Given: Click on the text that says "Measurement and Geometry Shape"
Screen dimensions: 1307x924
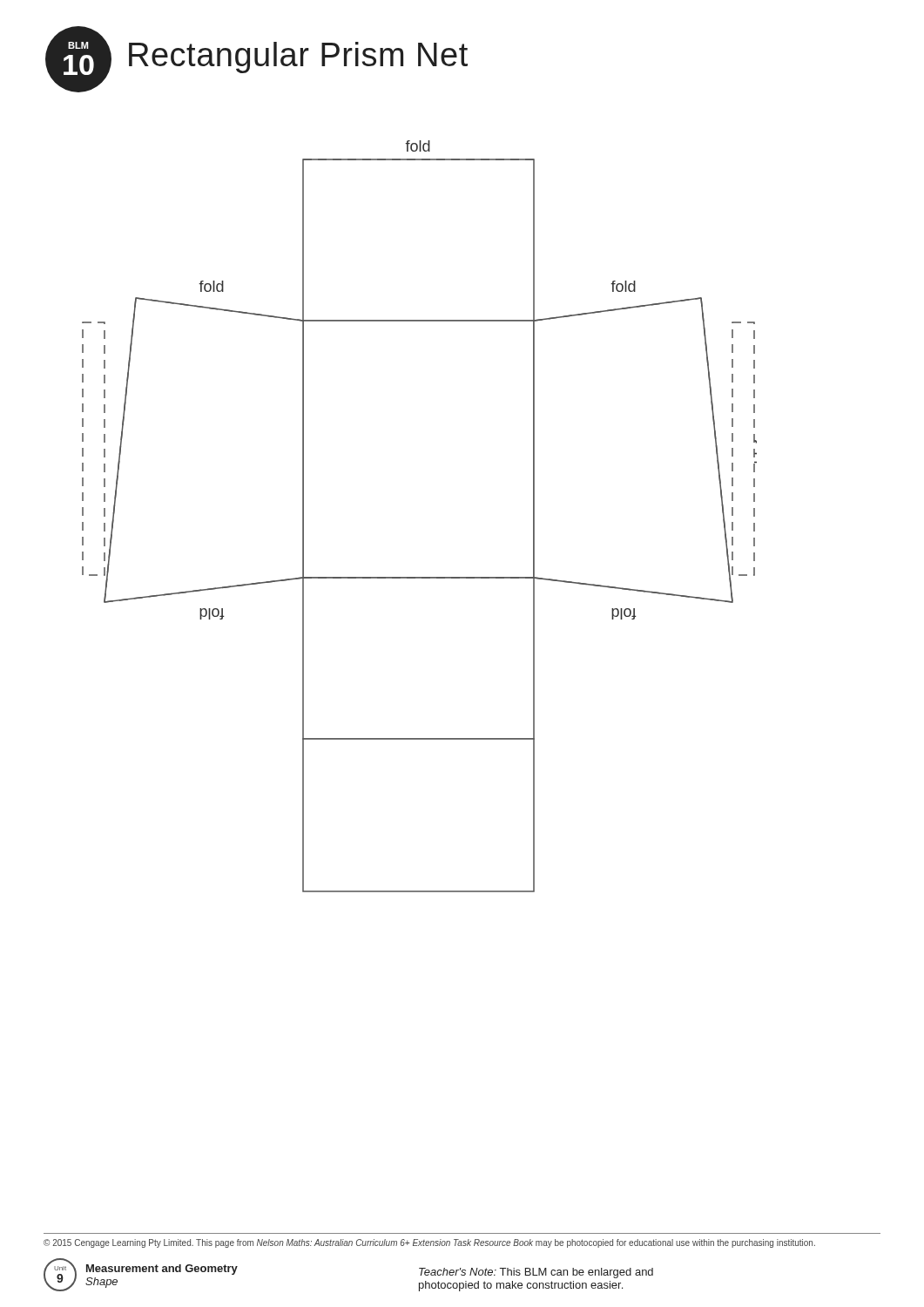Looking at the screenshot, I should click(162, 1275).
